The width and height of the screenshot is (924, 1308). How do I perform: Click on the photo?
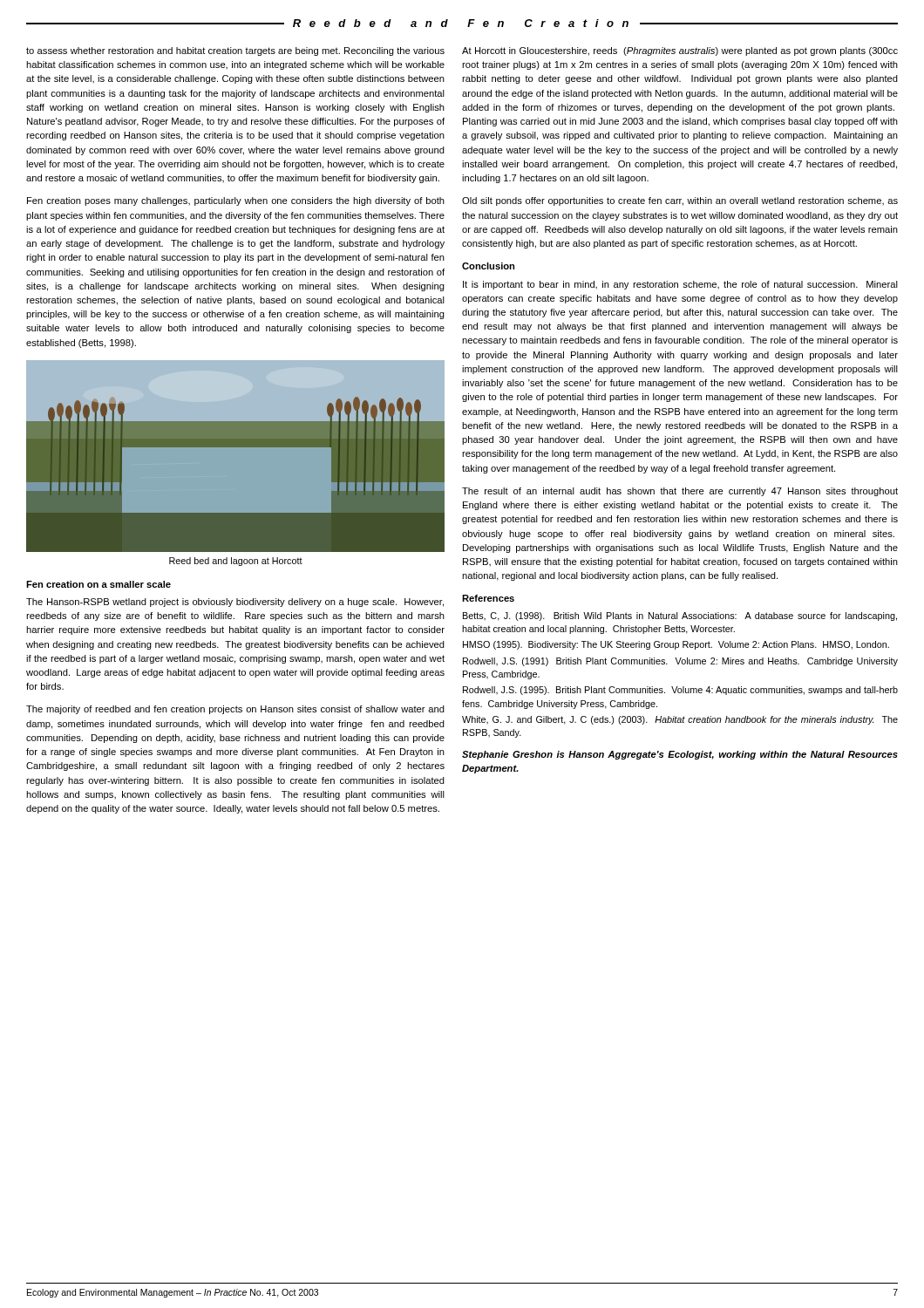(x=235, y=464)
